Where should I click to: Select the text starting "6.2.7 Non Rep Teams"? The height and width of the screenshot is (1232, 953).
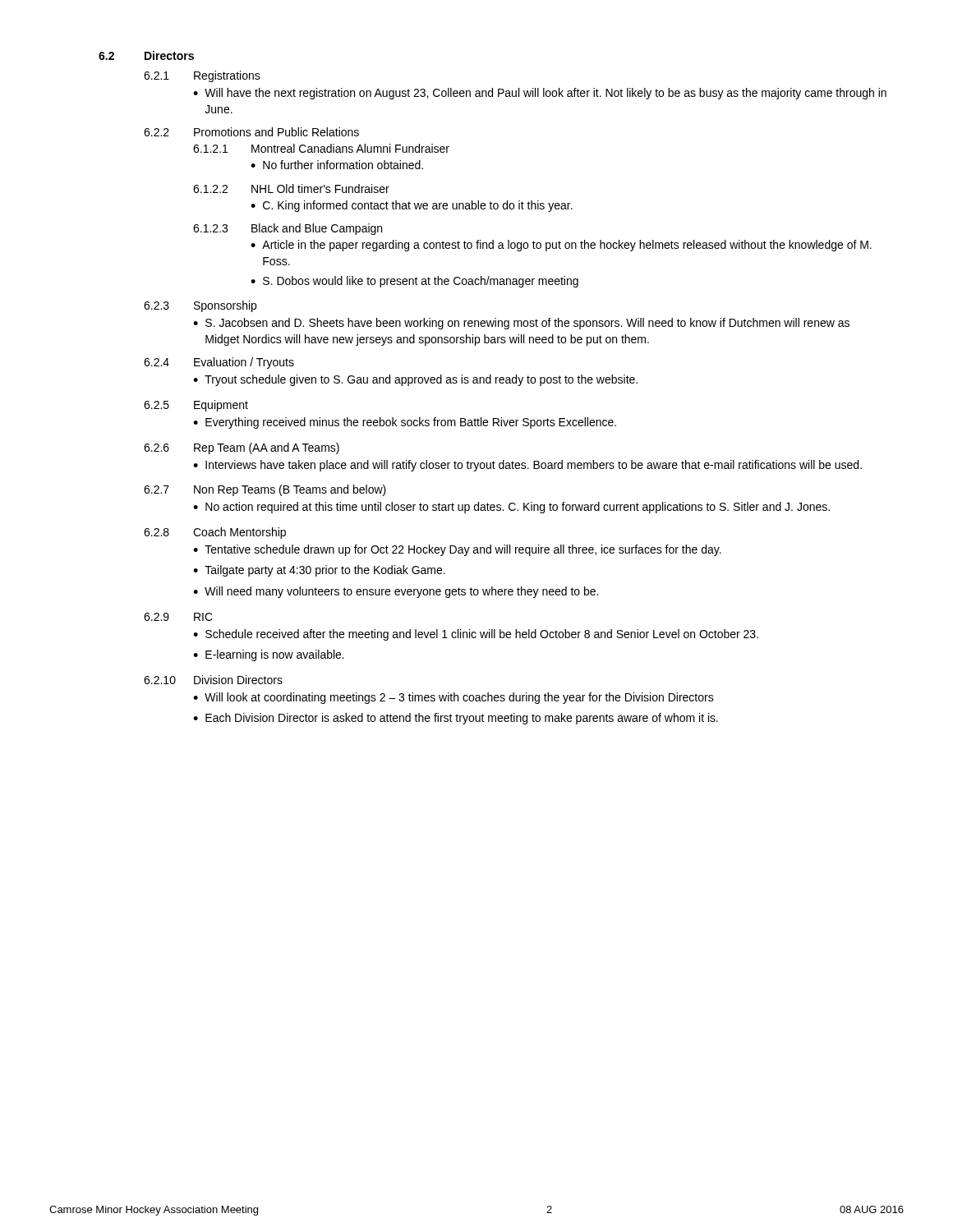(265, 490)
